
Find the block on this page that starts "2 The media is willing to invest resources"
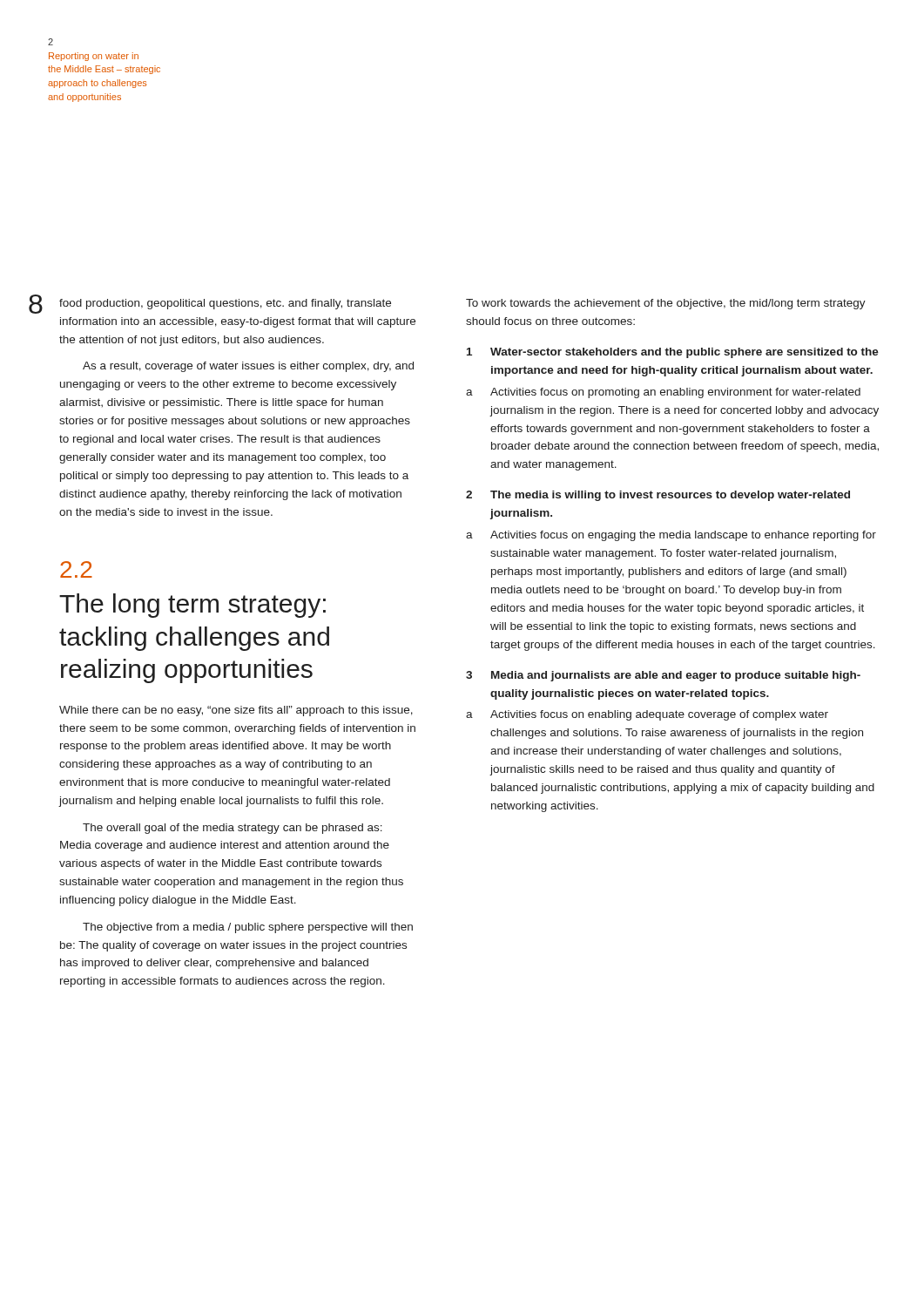coord(673,505)
